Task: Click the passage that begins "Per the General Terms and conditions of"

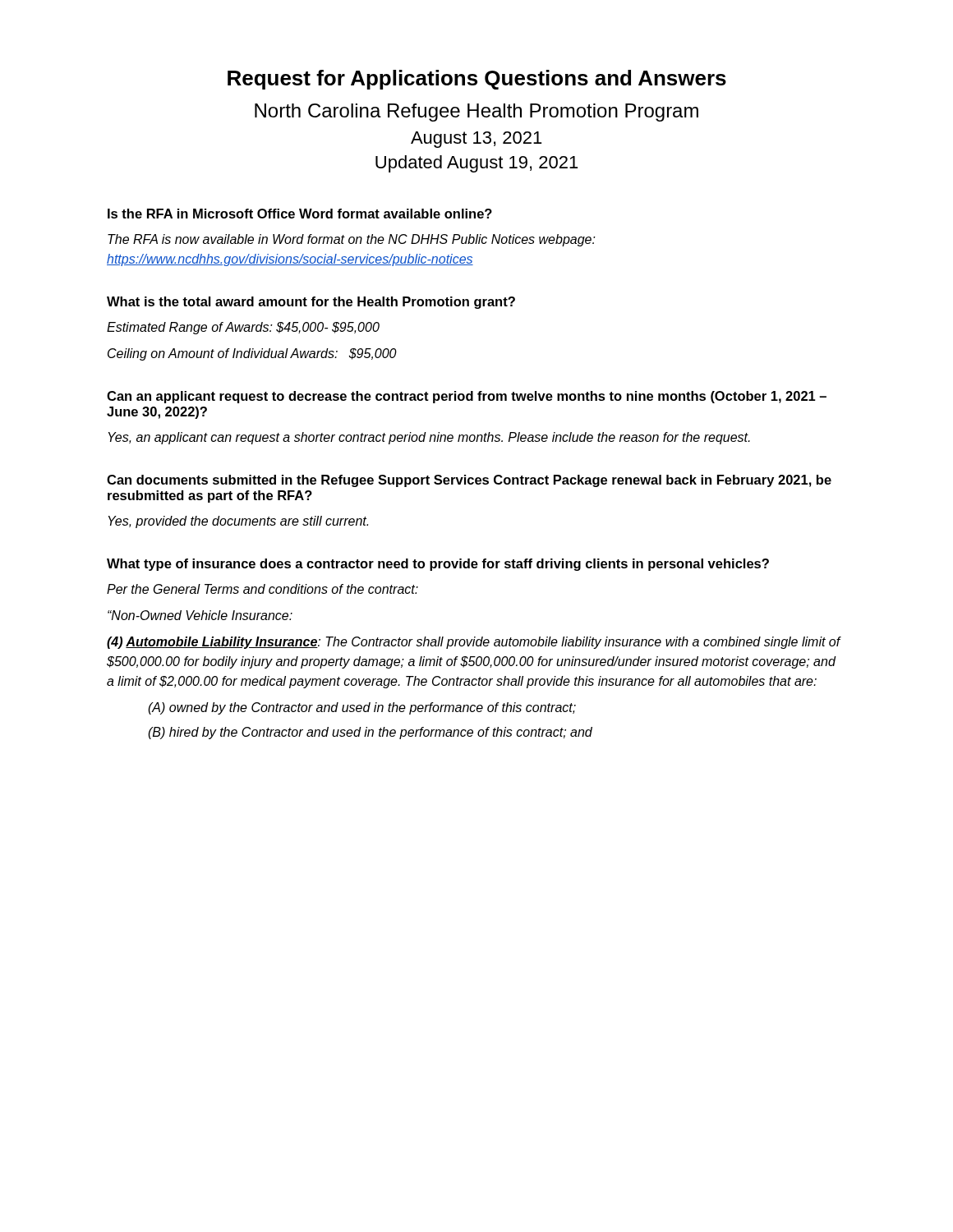Action: coord(263,589)
